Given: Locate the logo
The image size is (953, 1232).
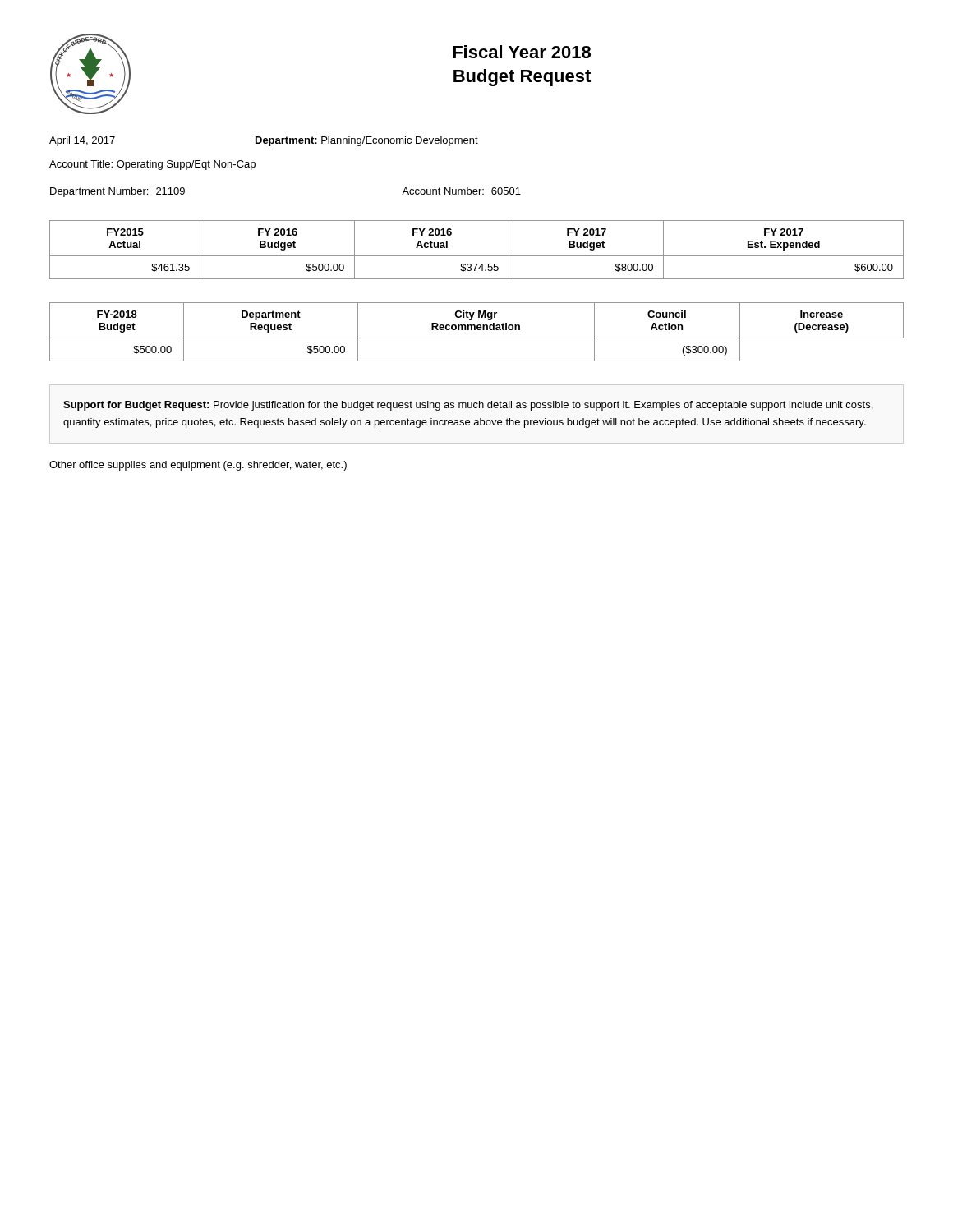Looking at the screenshot, I should [x=94, y=75].
